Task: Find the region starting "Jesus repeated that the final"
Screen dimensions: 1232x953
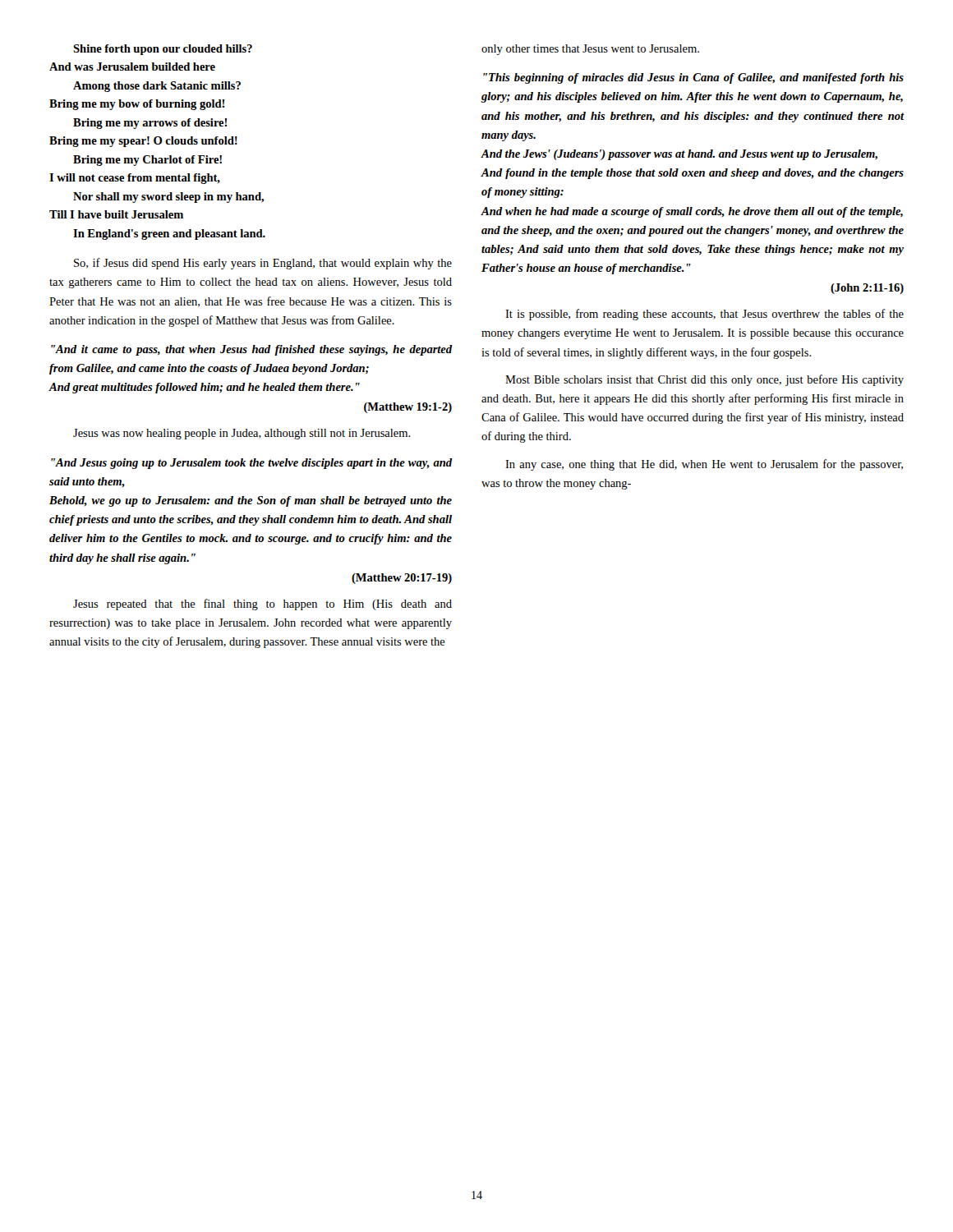Action: point(251,623)
